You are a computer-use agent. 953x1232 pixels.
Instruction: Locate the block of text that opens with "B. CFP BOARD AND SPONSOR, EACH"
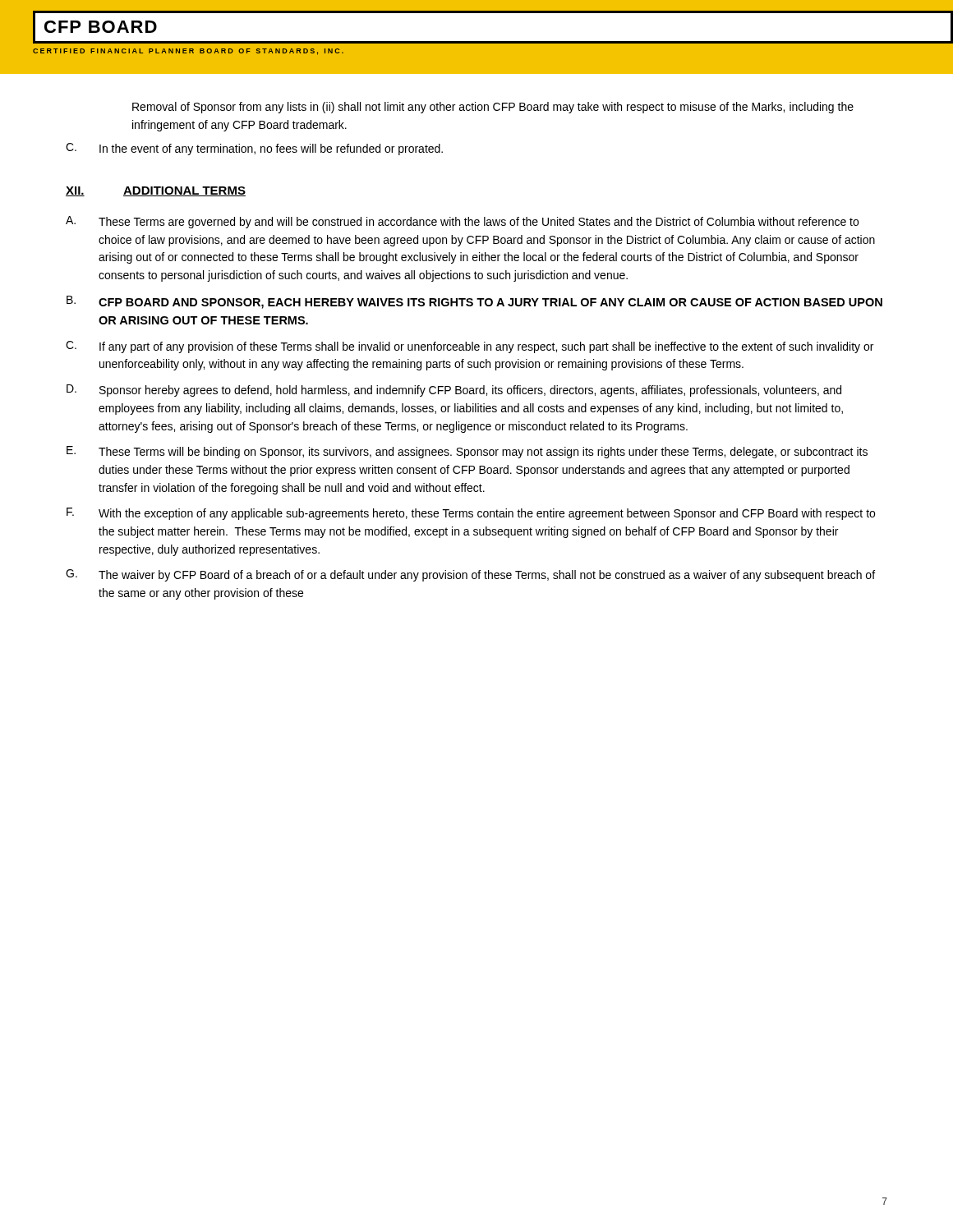click(476, 312)
